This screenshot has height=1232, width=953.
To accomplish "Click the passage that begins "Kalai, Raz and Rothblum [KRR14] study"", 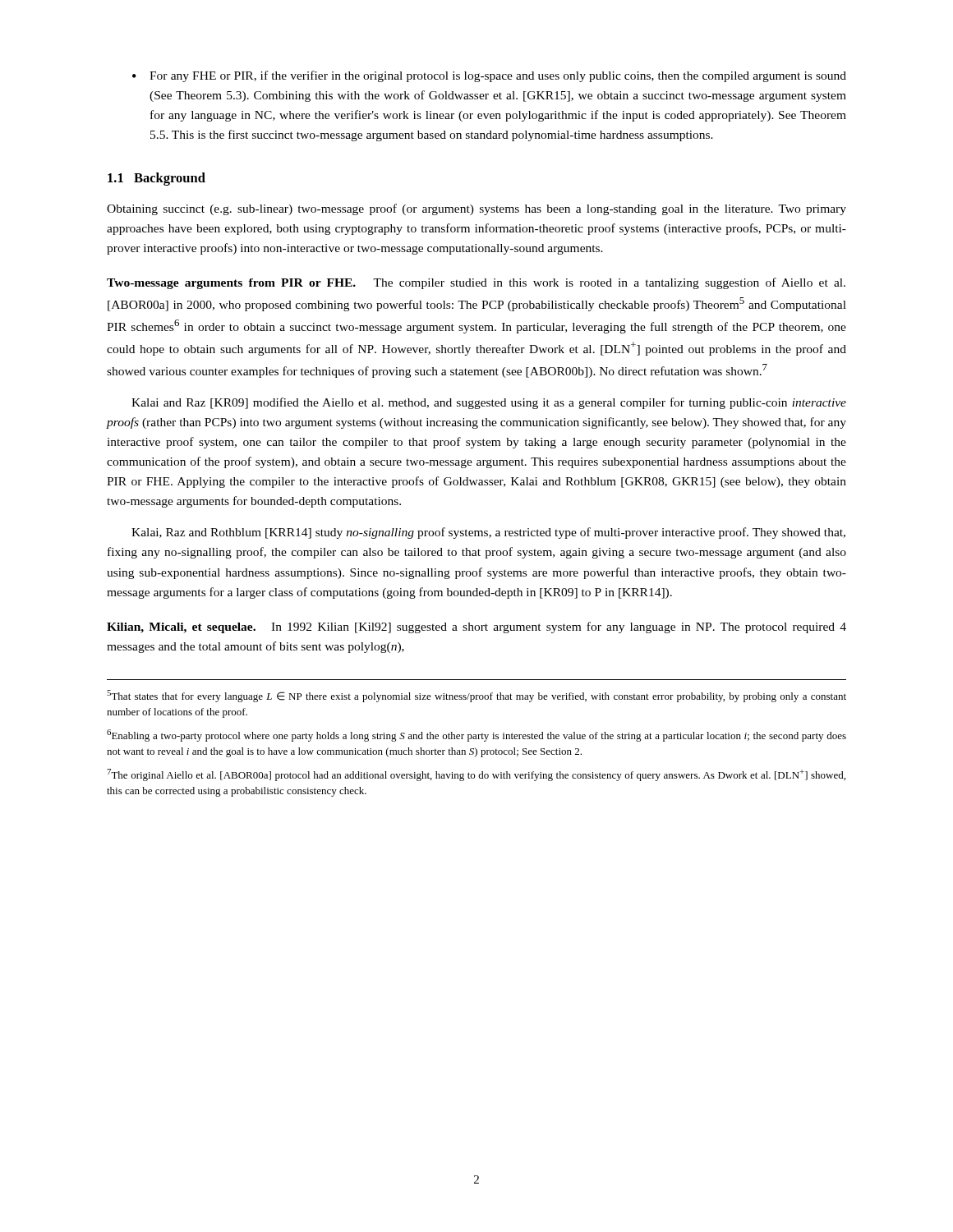I will [476, 562].
